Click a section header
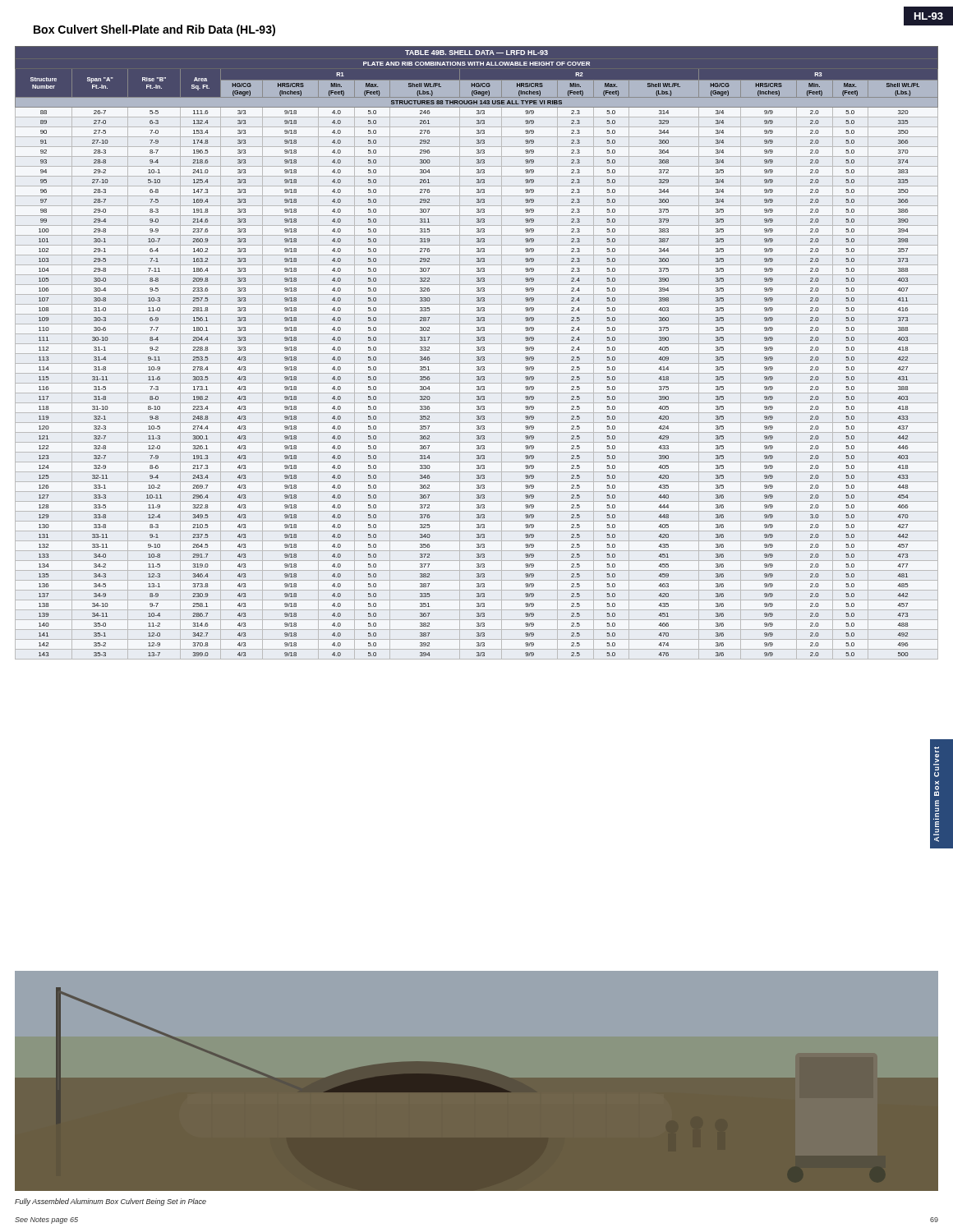Screen dimensions: 1232x953 coord(154,30)
